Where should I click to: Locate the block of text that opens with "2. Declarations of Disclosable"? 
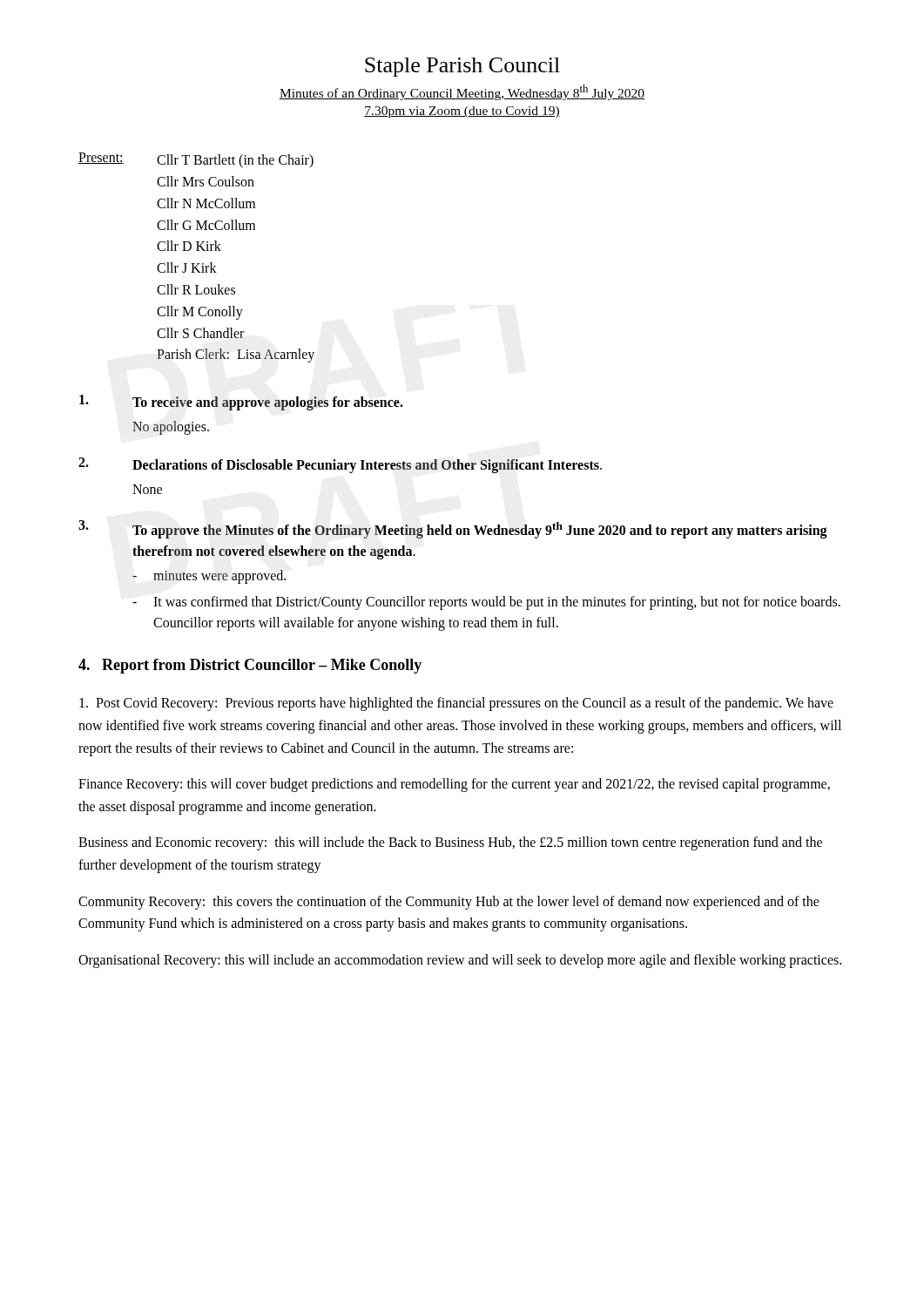tap(462, 479)
